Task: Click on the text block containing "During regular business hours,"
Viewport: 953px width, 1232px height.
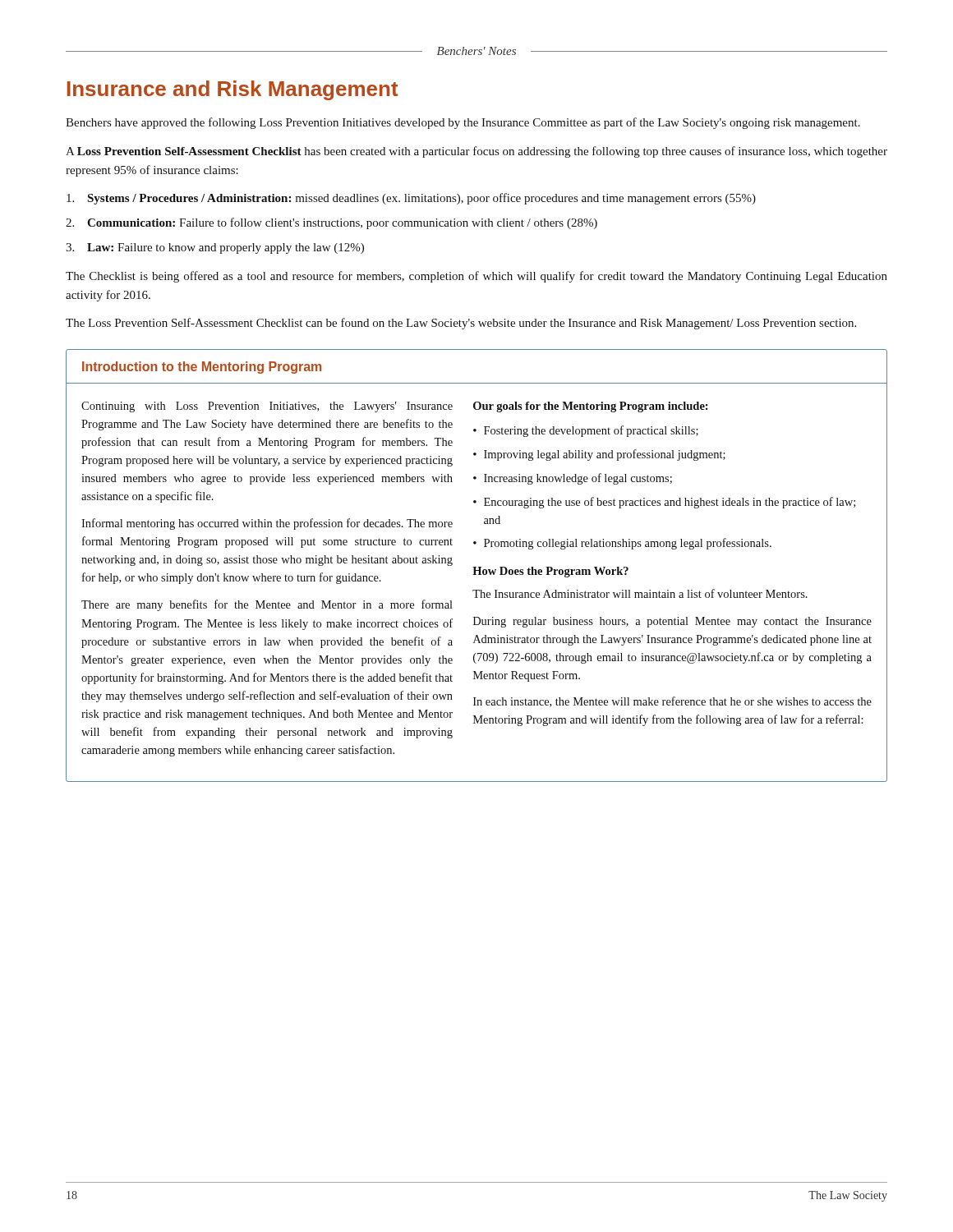Action: tap(672, 648)
